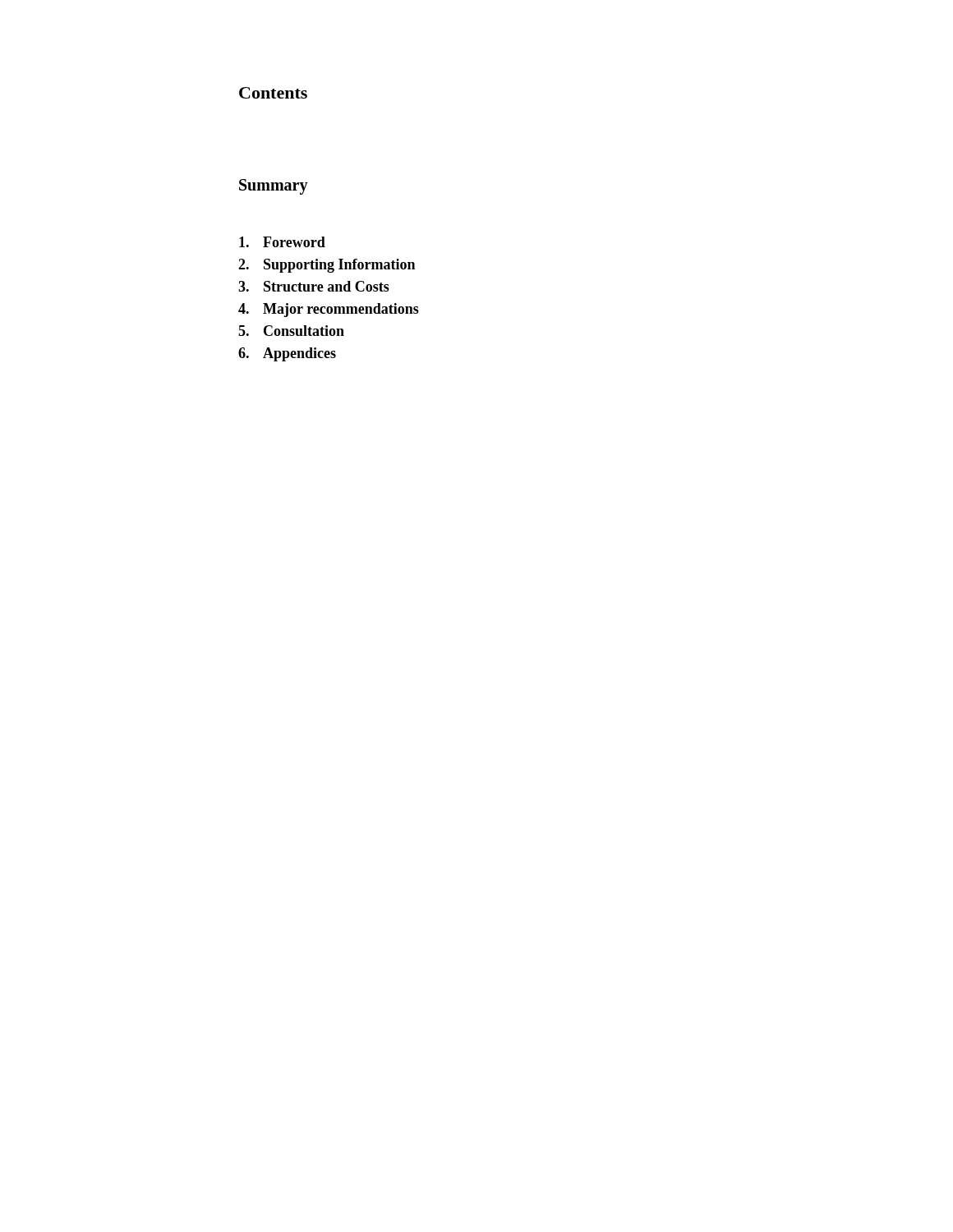Select the list item with the text "3.Structure and Costs"
This screenshot has width=953, height=1232.
314,287
